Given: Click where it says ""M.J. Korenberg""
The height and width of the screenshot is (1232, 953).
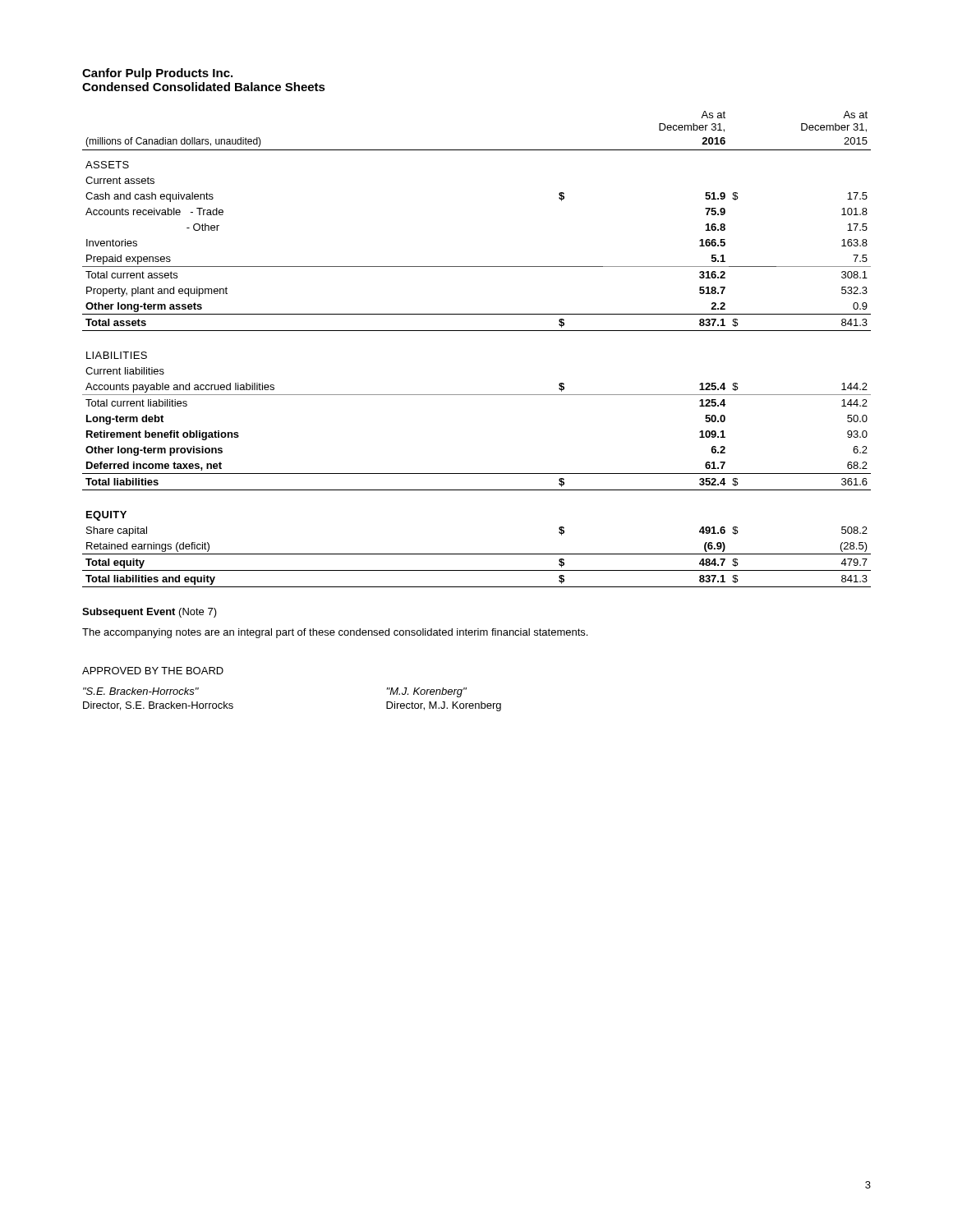Looking at the screenshot, I should [x=426, y=691].
